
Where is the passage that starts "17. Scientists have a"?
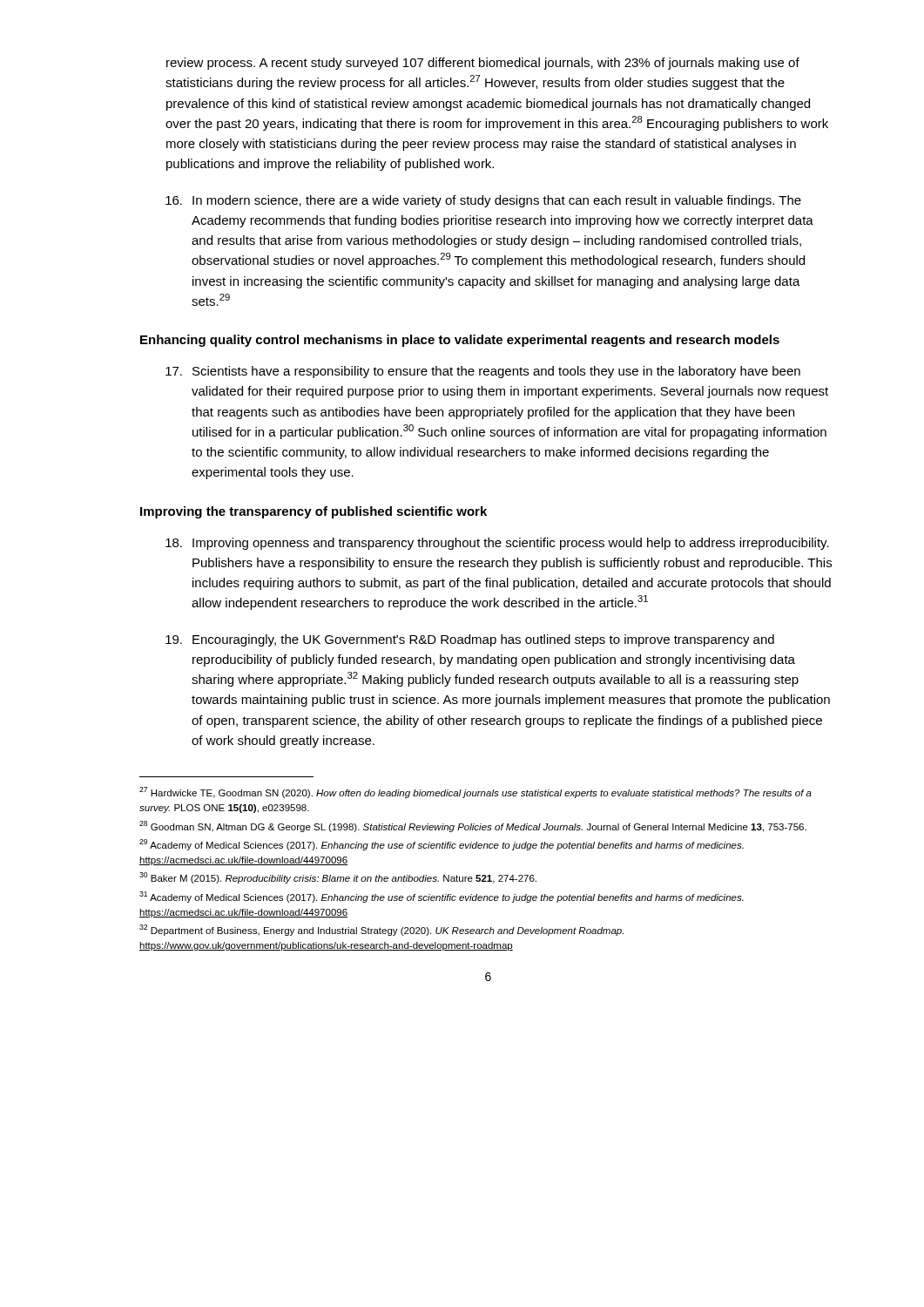488,422
